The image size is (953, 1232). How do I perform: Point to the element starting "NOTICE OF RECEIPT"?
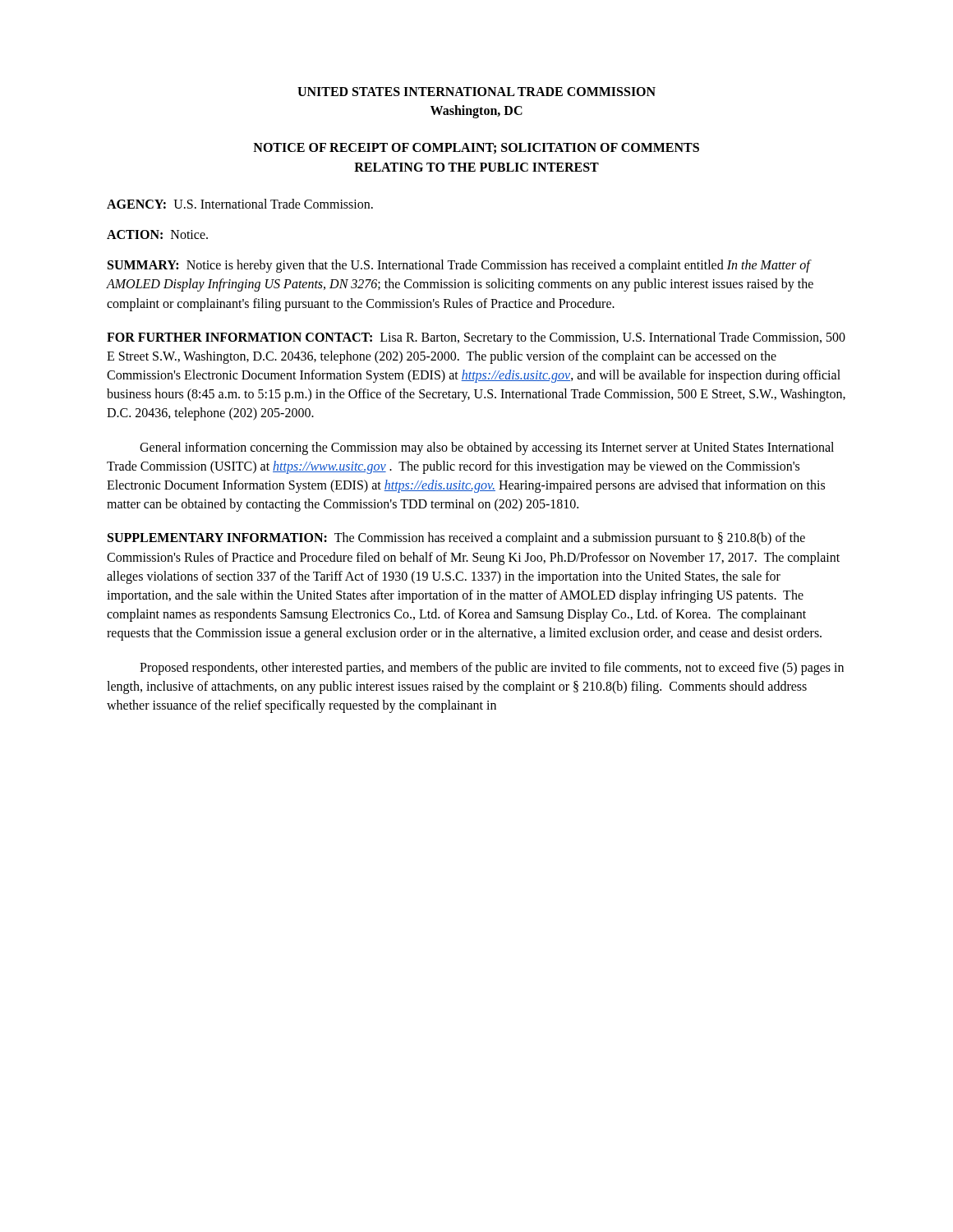476,157
